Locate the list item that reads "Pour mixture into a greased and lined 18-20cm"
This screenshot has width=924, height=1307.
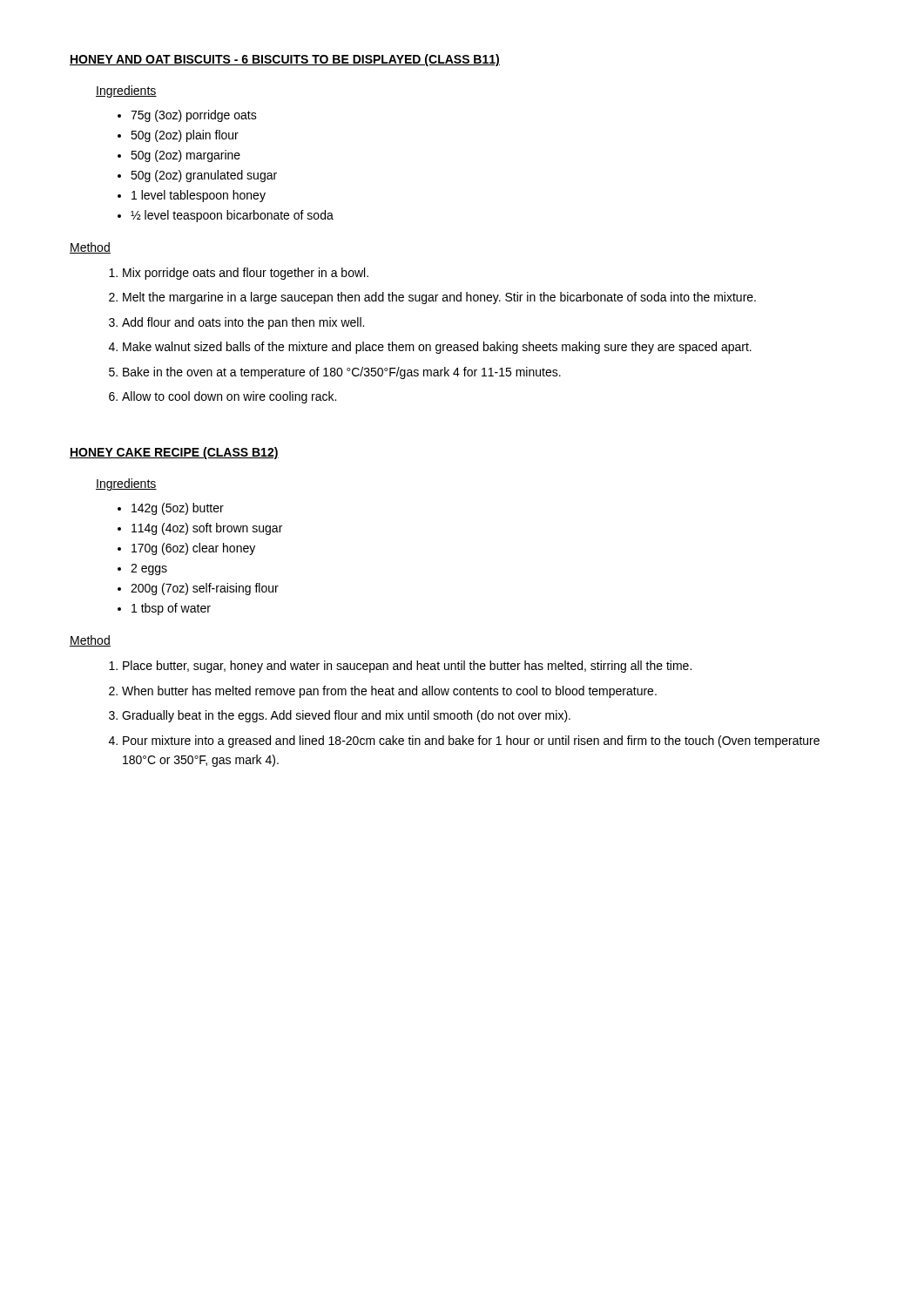click(x=462, y=750)
